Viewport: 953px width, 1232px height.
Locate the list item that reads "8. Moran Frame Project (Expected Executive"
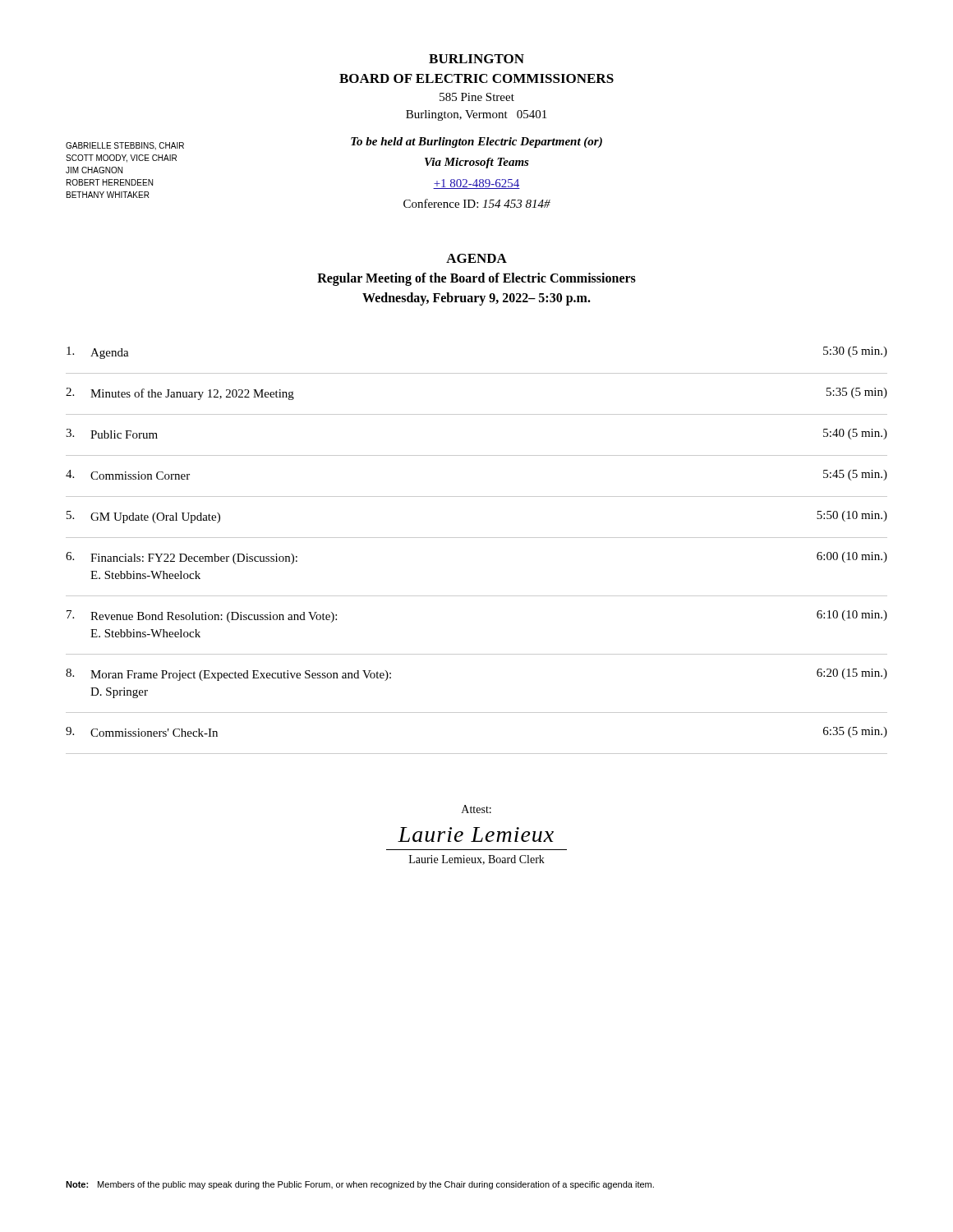[x=238, y=675]
